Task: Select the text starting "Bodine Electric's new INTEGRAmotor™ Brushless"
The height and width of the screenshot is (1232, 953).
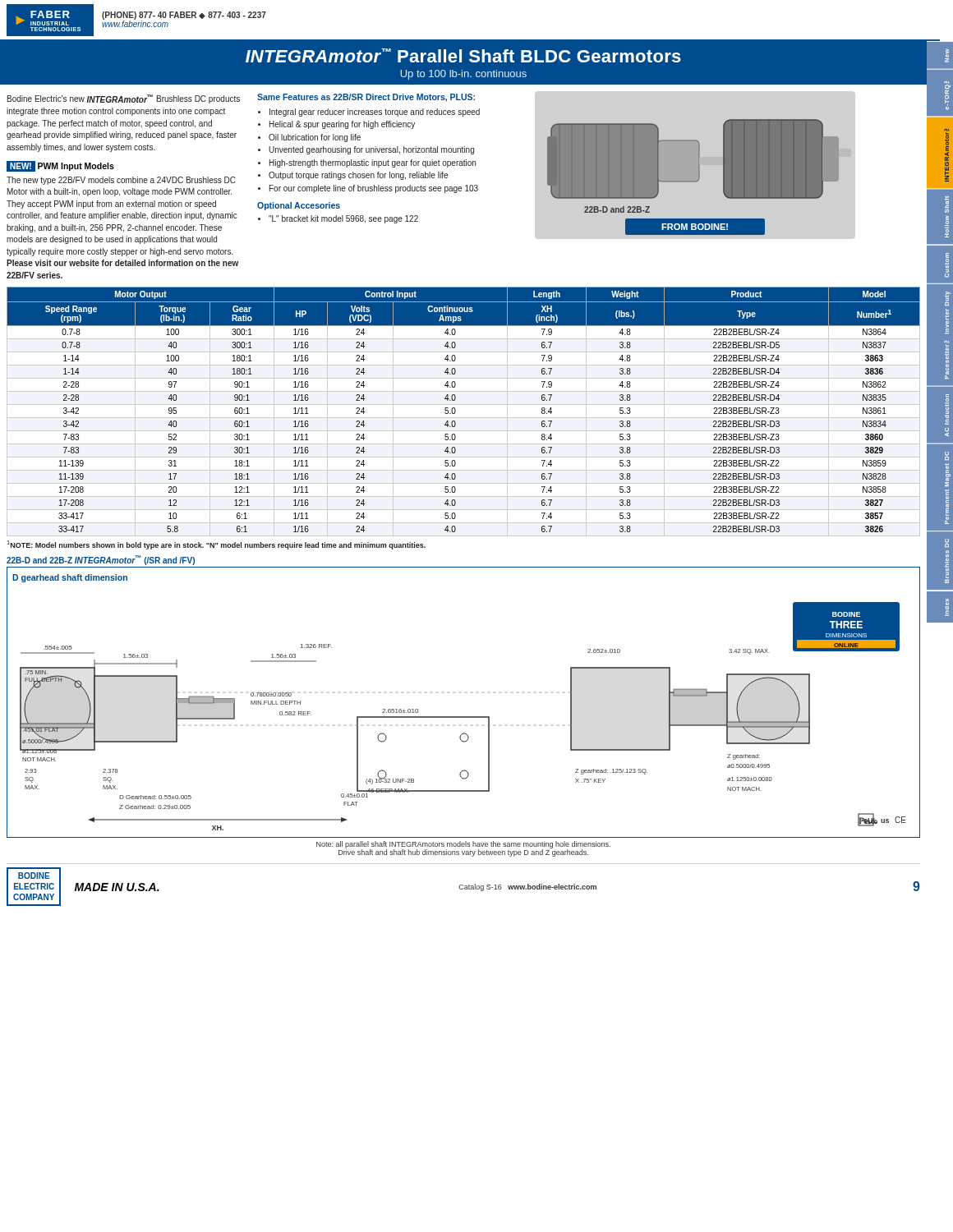Action: [123, 122]
